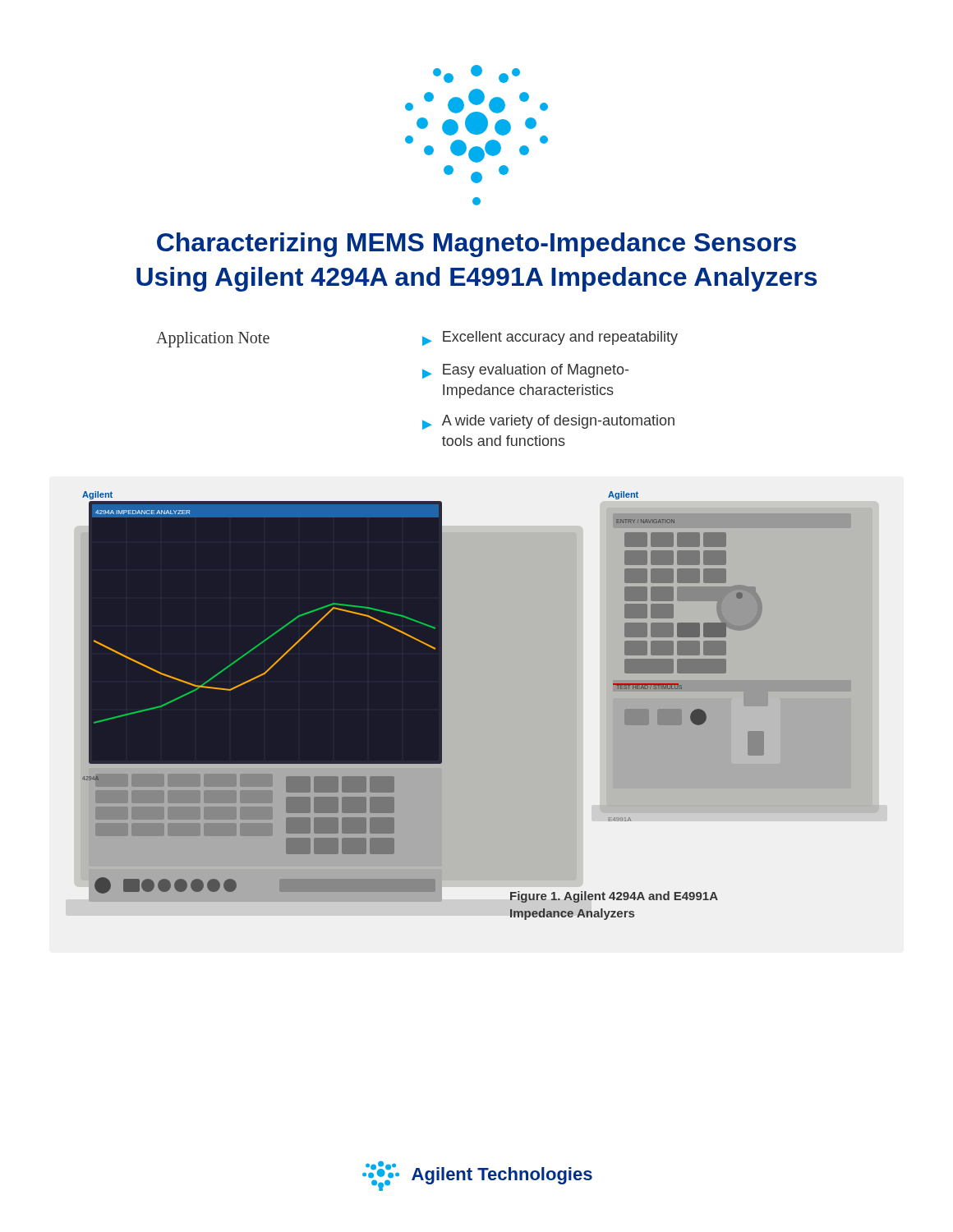Screen dimensions: 1232x953
Task: Click on the text that says "Application Note"
Action: pyautogui.click(x=213, y=338)
